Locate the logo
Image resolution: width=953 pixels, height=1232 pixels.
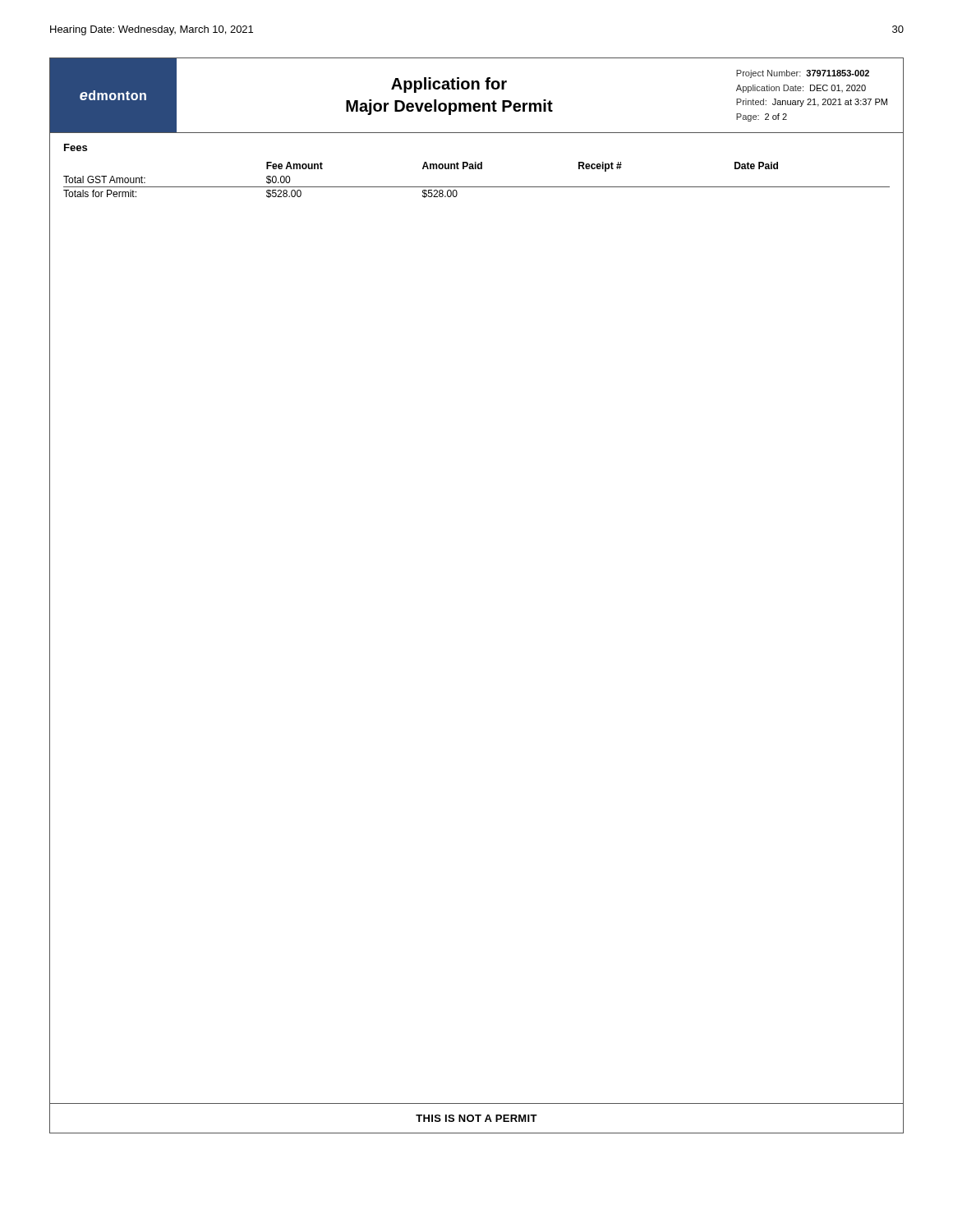[x=113, y=95]
